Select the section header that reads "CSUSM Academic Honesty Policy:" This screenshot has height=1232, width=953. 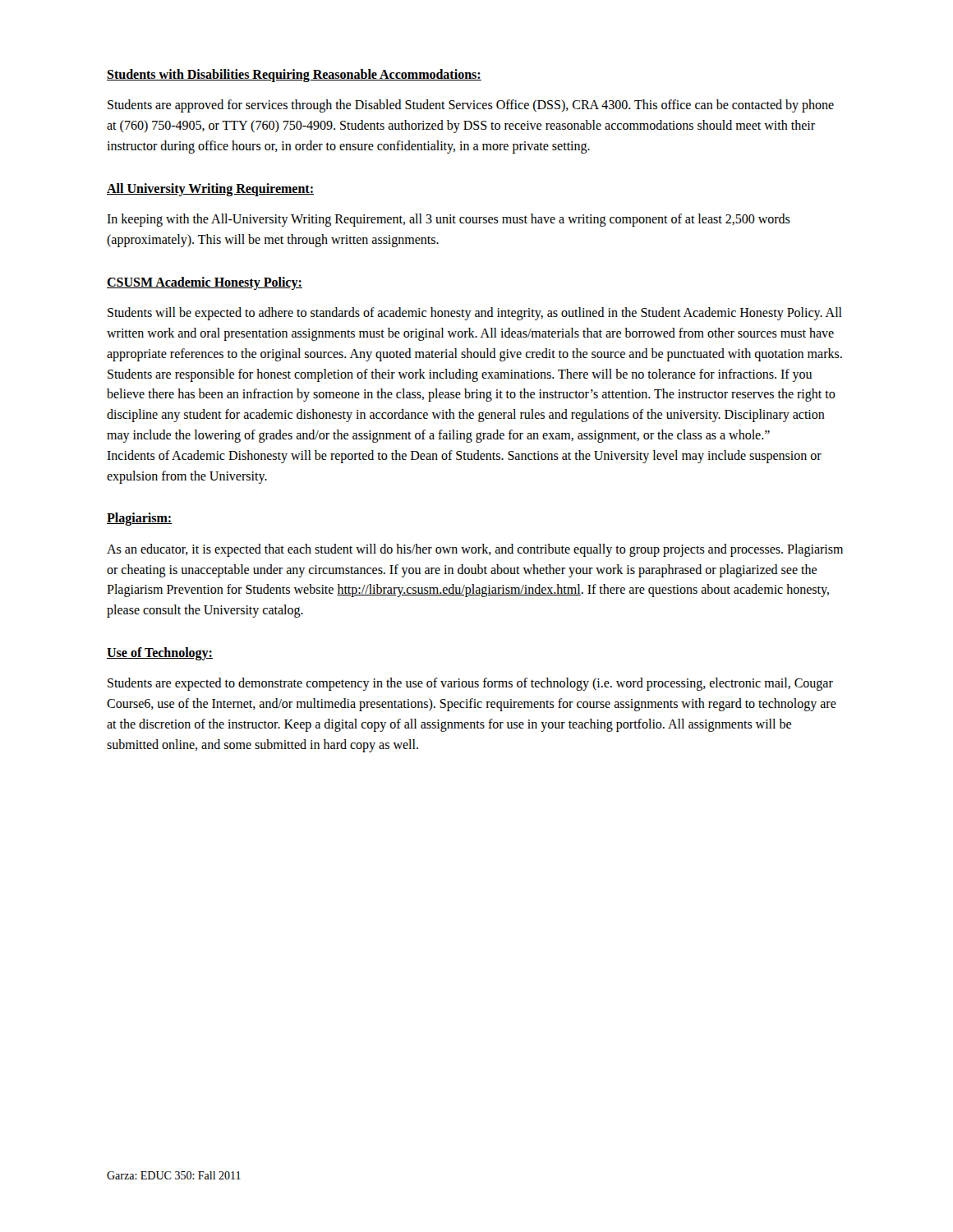pyautogui.click(x=204, y=282)
